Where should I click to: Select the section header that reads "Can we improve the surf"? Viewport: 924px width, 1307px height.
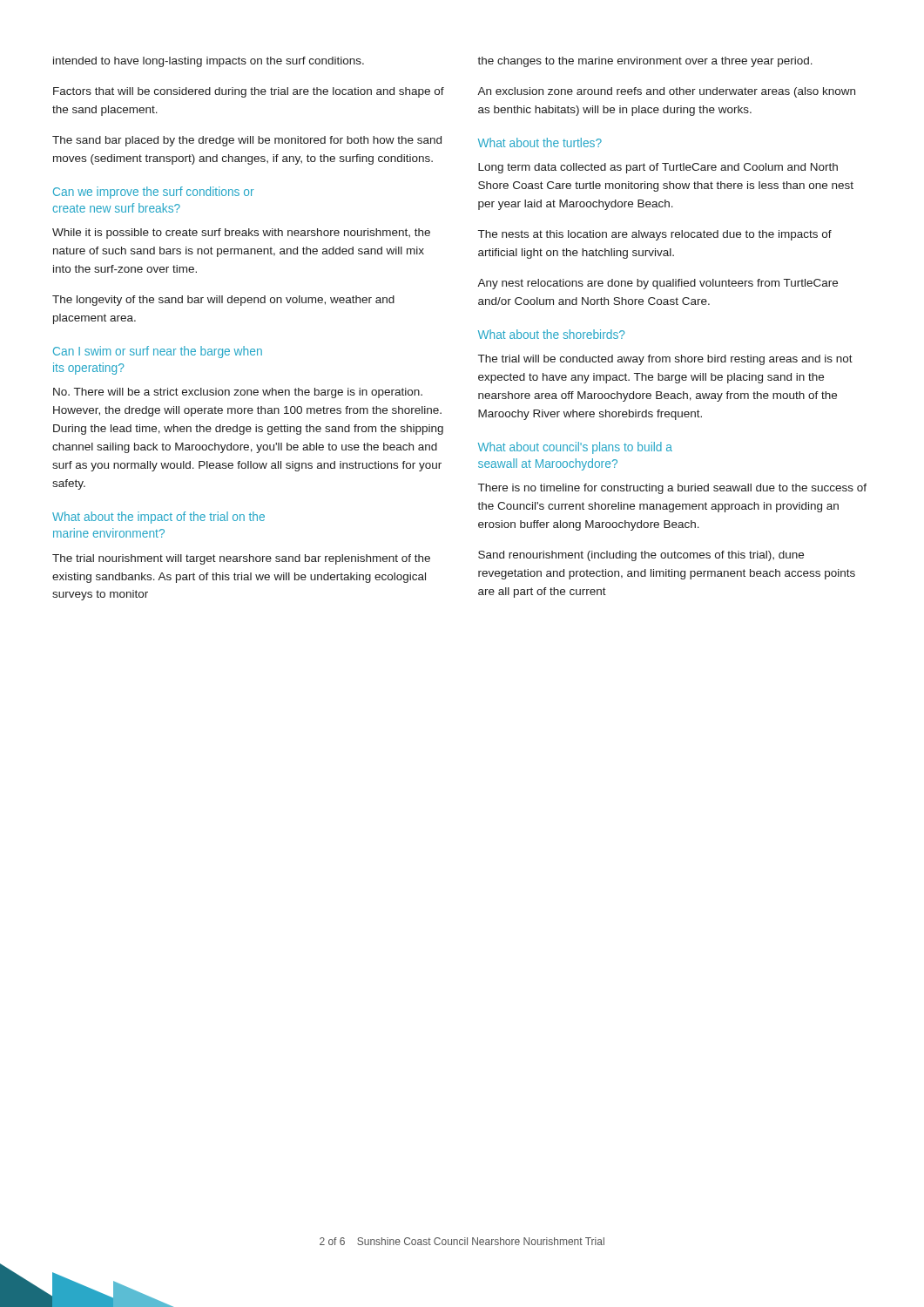[x=153, y=200]
